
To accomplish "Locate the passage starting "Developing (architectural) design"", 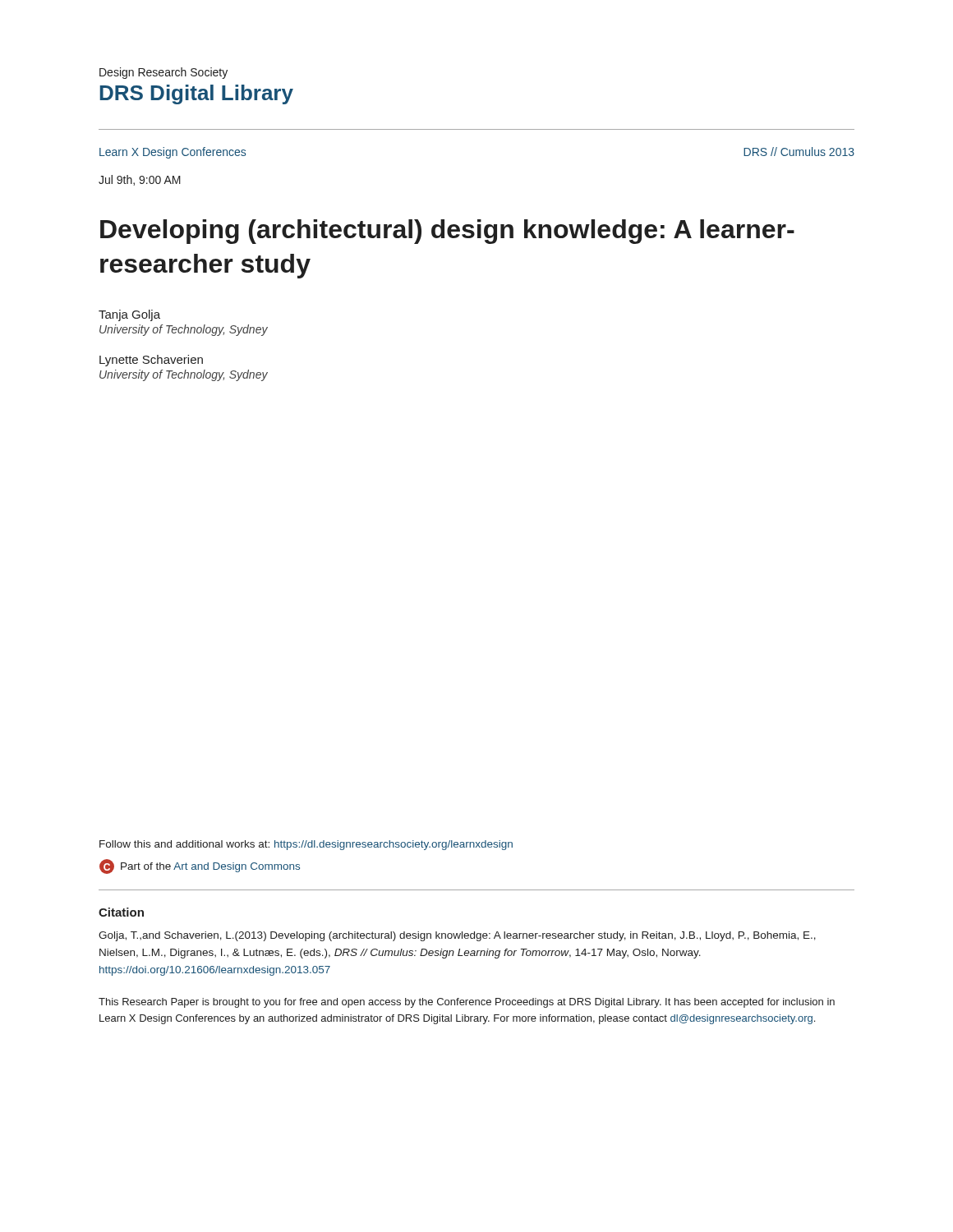I will pyautogui.click(x=447, y=246).
